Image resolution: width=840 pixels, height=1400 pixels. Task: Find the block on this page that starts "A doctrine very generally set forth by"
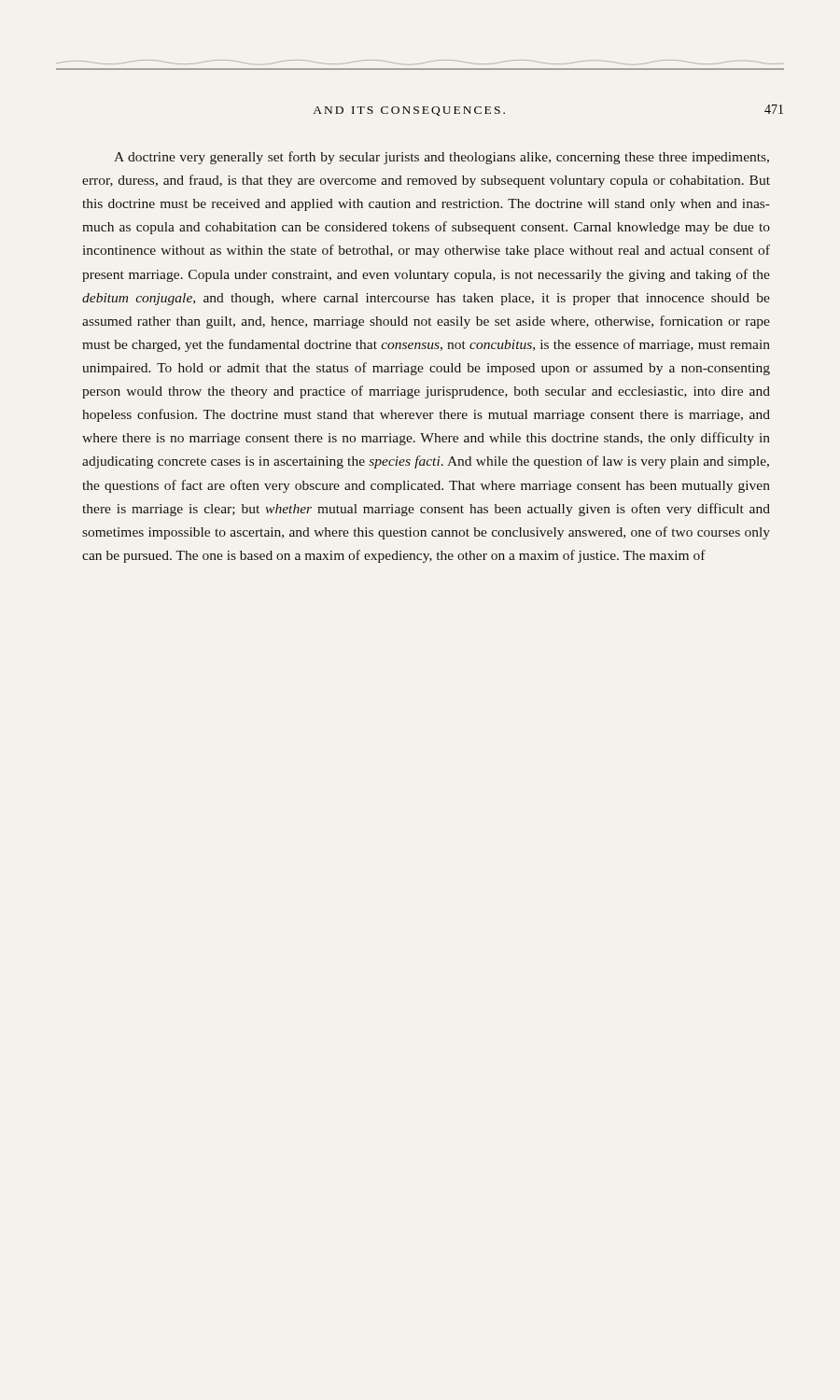(x=426, y=356)
